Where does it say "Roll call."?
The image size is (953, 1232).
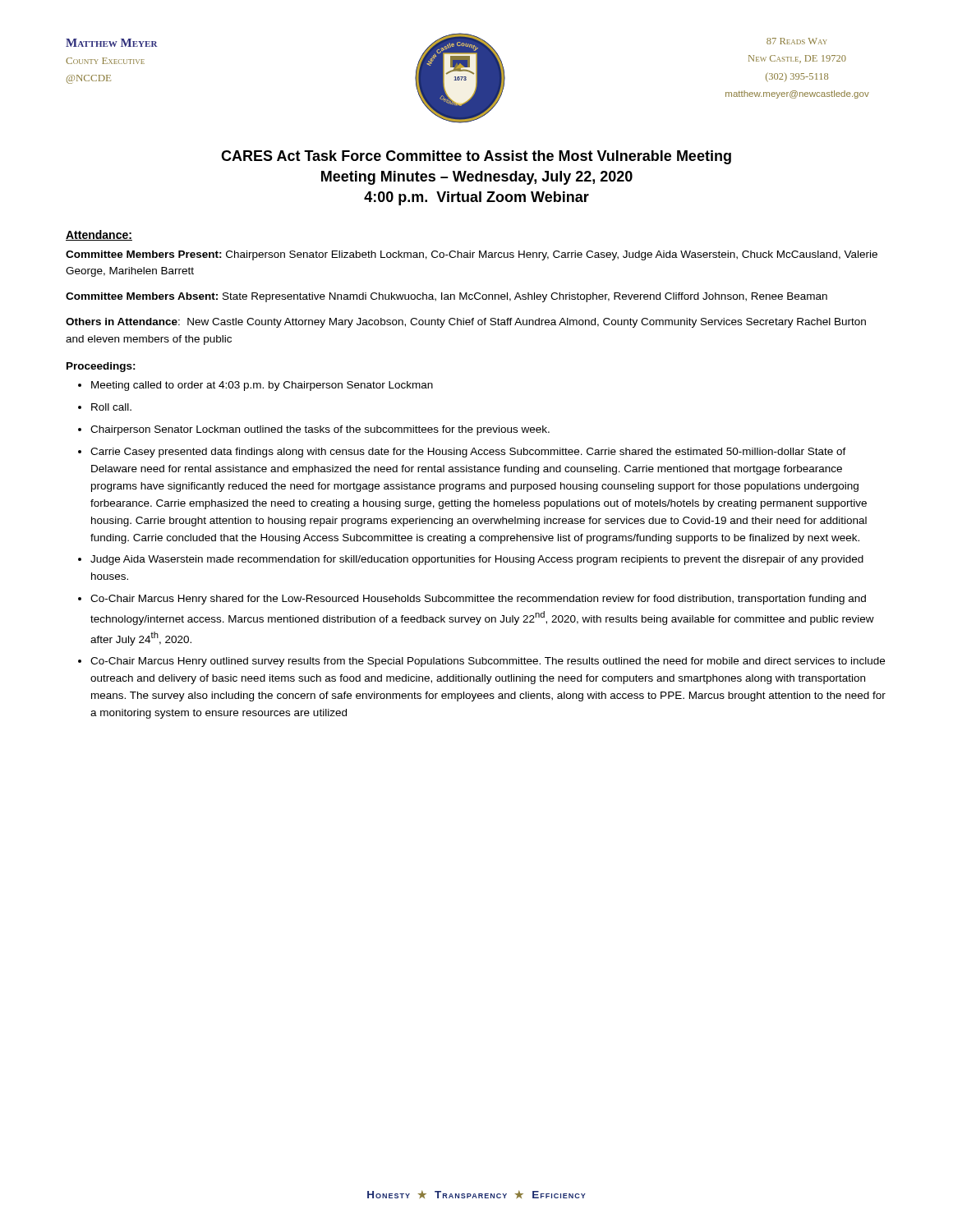coord(111,407)
